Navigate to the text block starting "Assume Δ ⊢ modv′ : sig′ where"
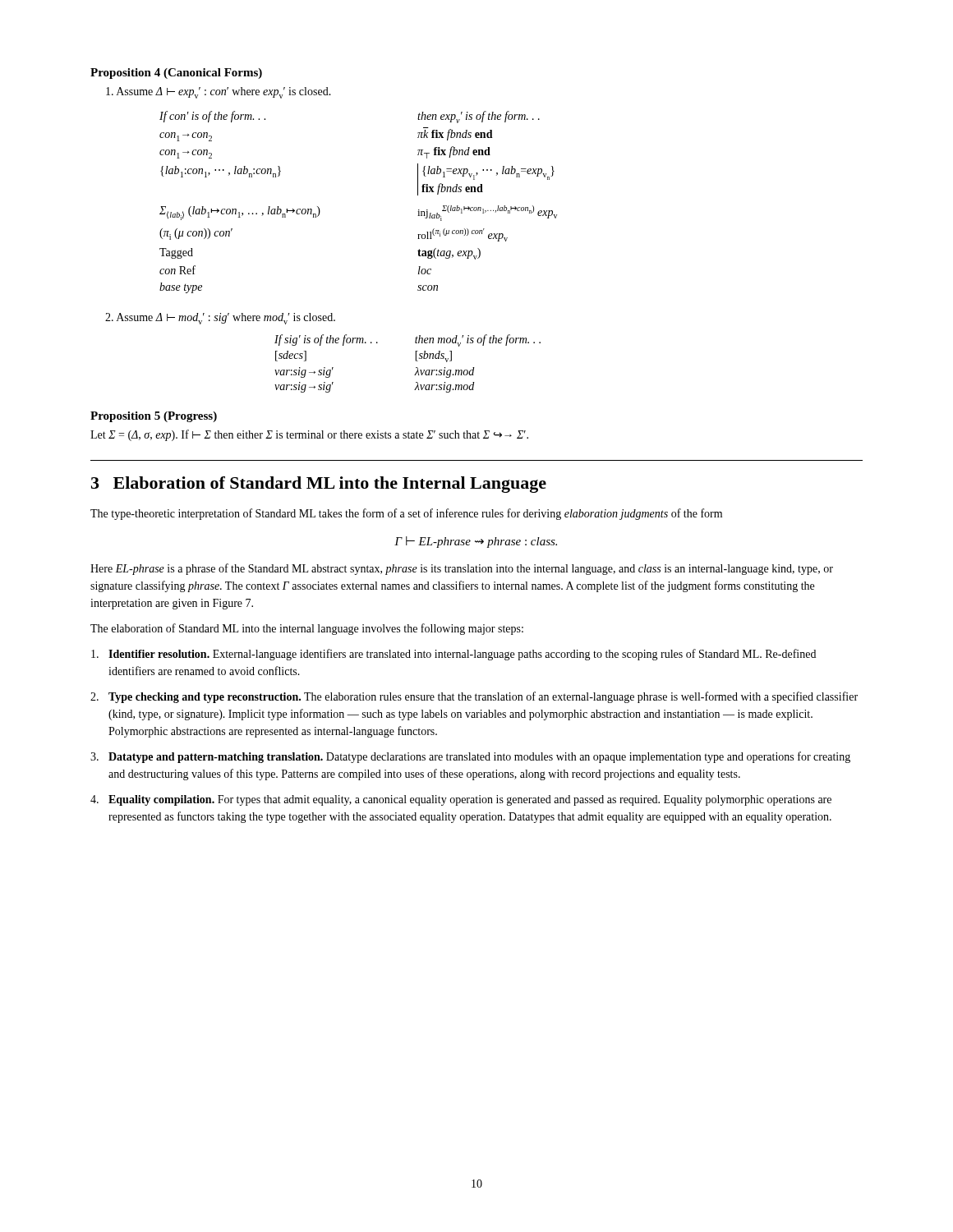Viewport: 953px width, 1232px height. pos(220,319)
